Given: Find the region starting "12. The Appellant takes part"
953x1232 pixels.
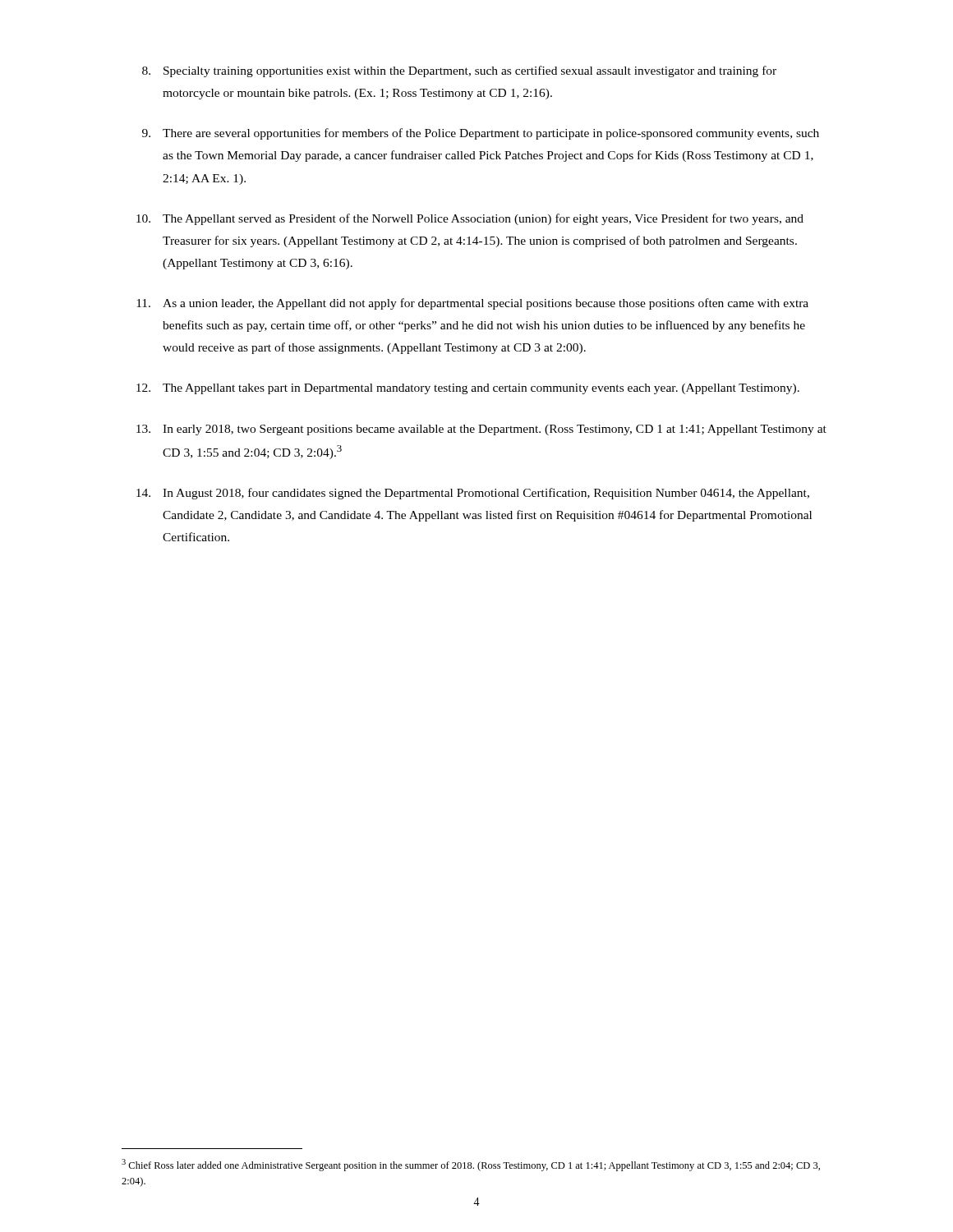Looking at the screenshot, I should point(476,388).
